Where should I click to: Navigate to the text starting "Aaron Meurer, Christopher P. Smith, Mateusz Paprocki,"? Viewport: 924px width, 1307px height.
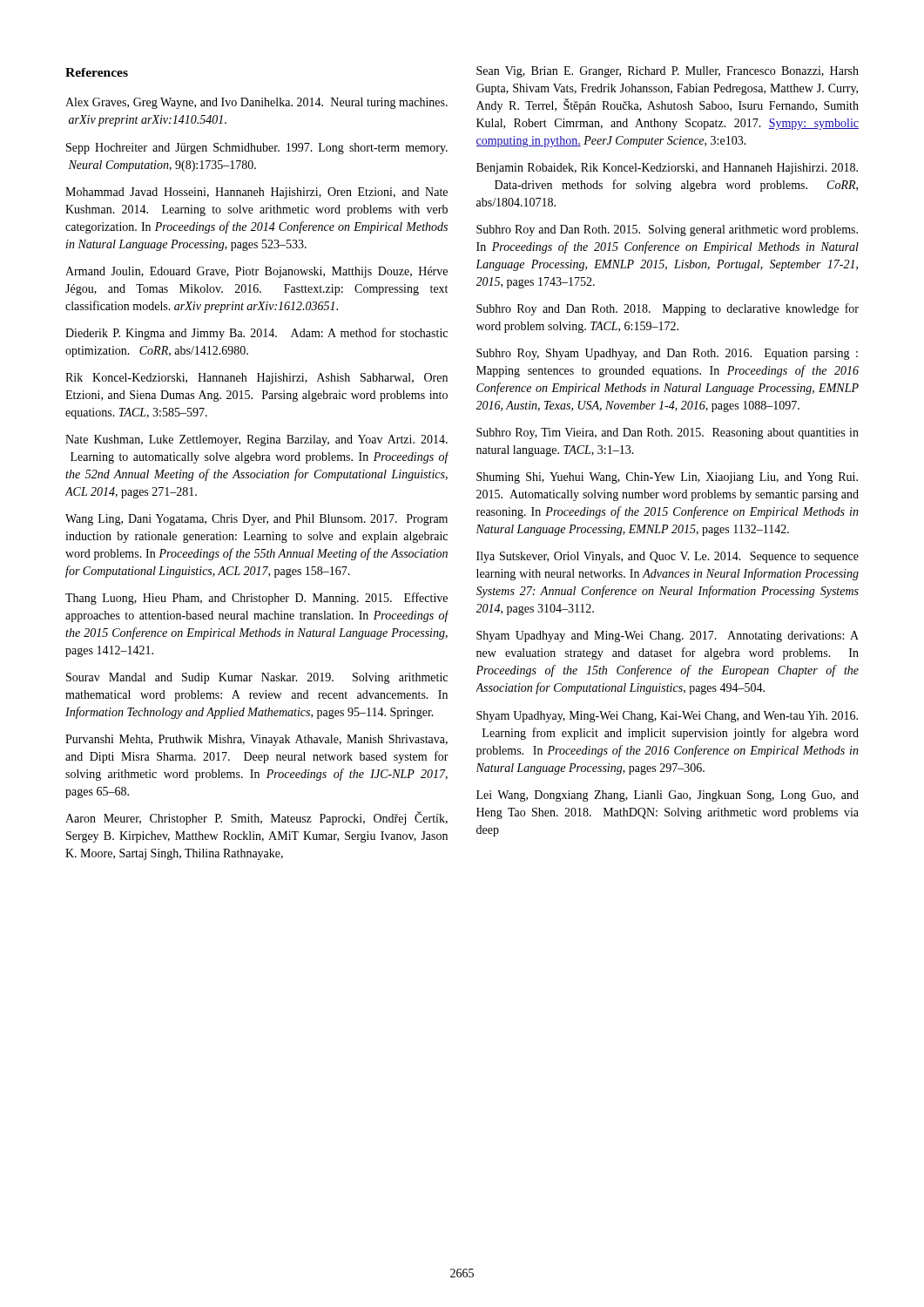(257, 836)
